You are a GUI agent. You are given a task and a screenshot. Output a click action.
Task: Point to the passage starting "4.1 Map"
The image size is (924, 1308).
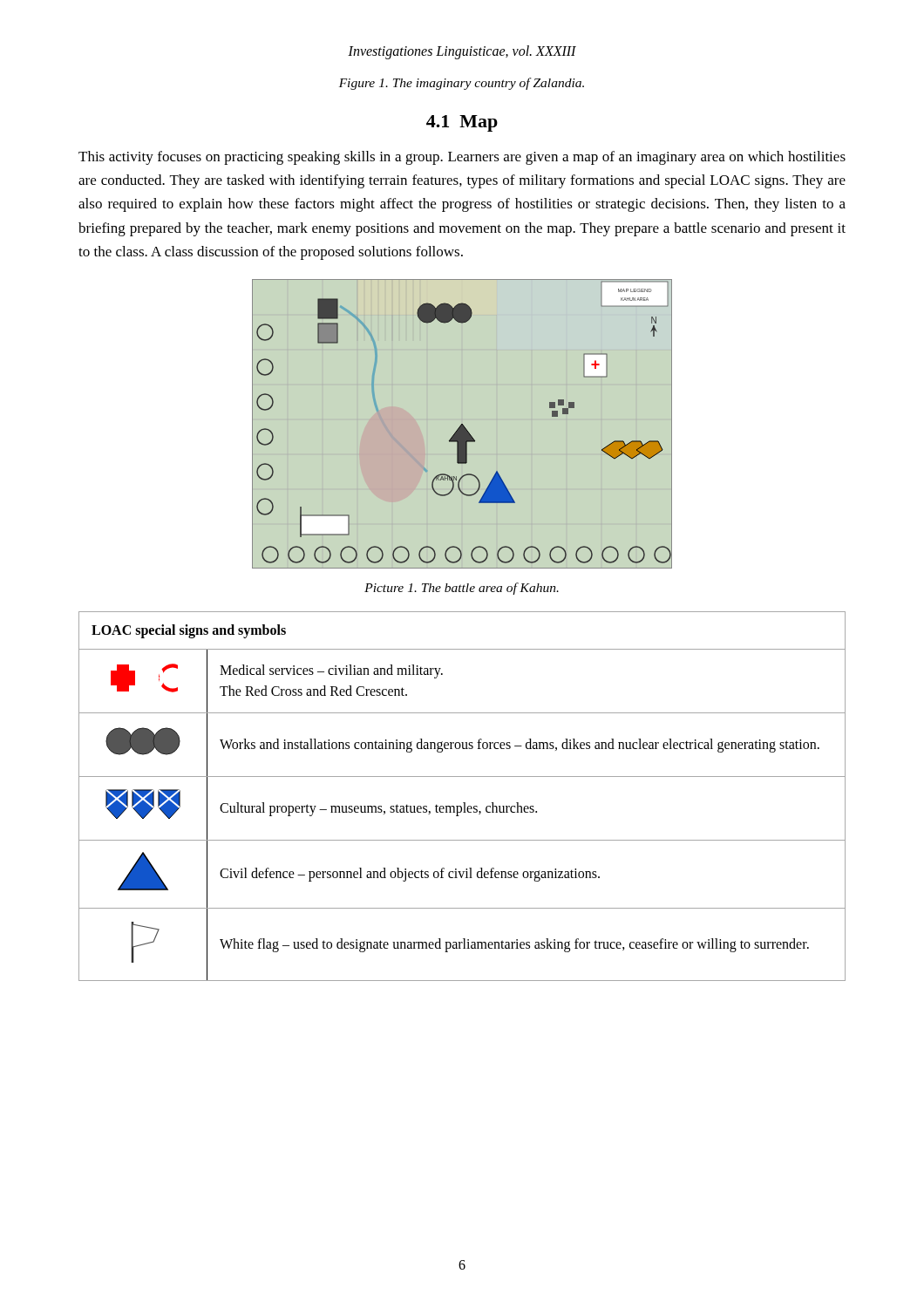[x=462, y=121]
